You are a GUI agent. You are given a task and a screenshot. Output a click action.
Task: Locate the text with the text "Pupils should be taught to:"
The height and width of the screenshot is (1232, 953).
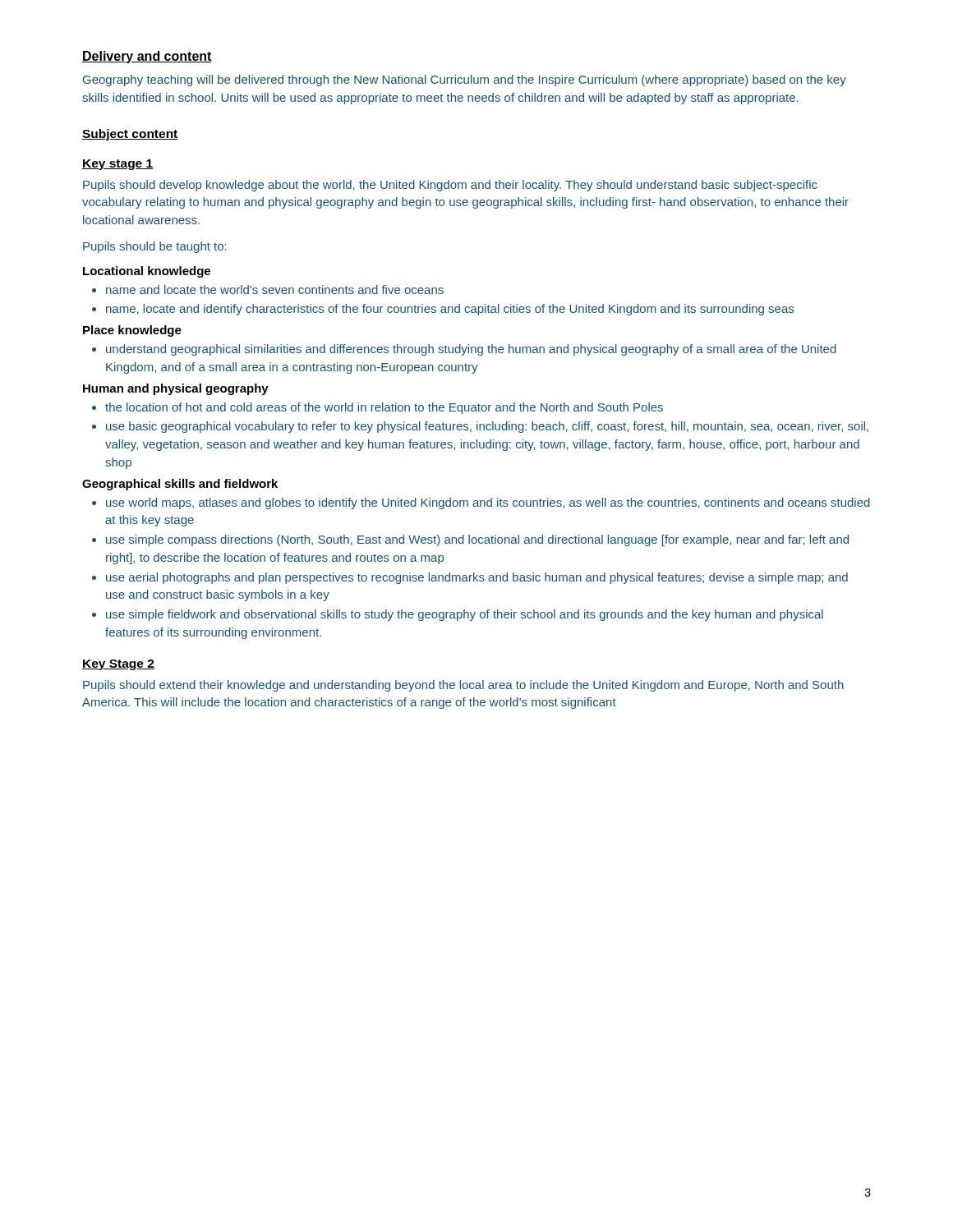(x=155, y=246)
